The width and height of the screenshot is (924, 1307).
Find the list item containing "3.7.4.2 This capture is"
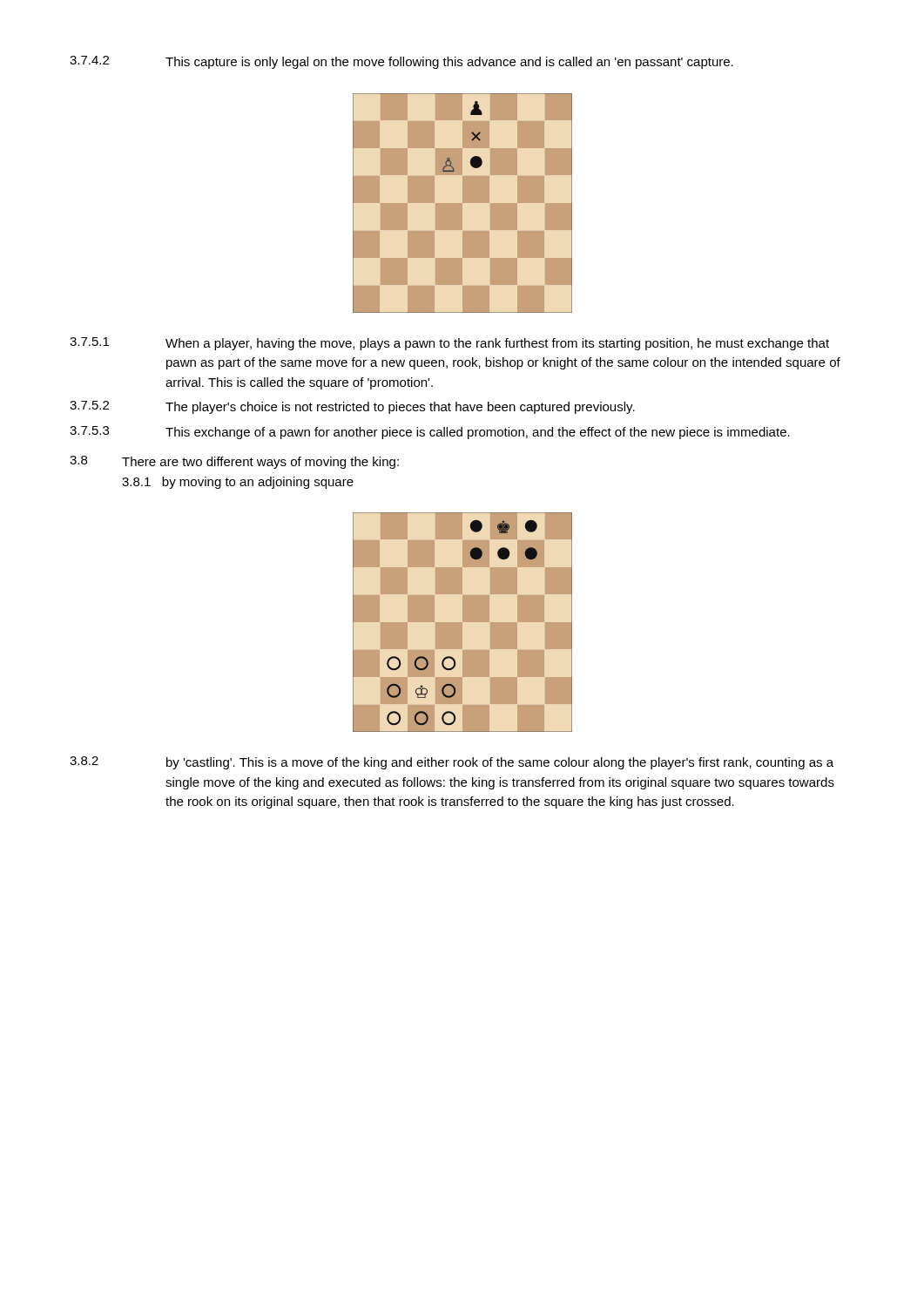coord(462,62)
